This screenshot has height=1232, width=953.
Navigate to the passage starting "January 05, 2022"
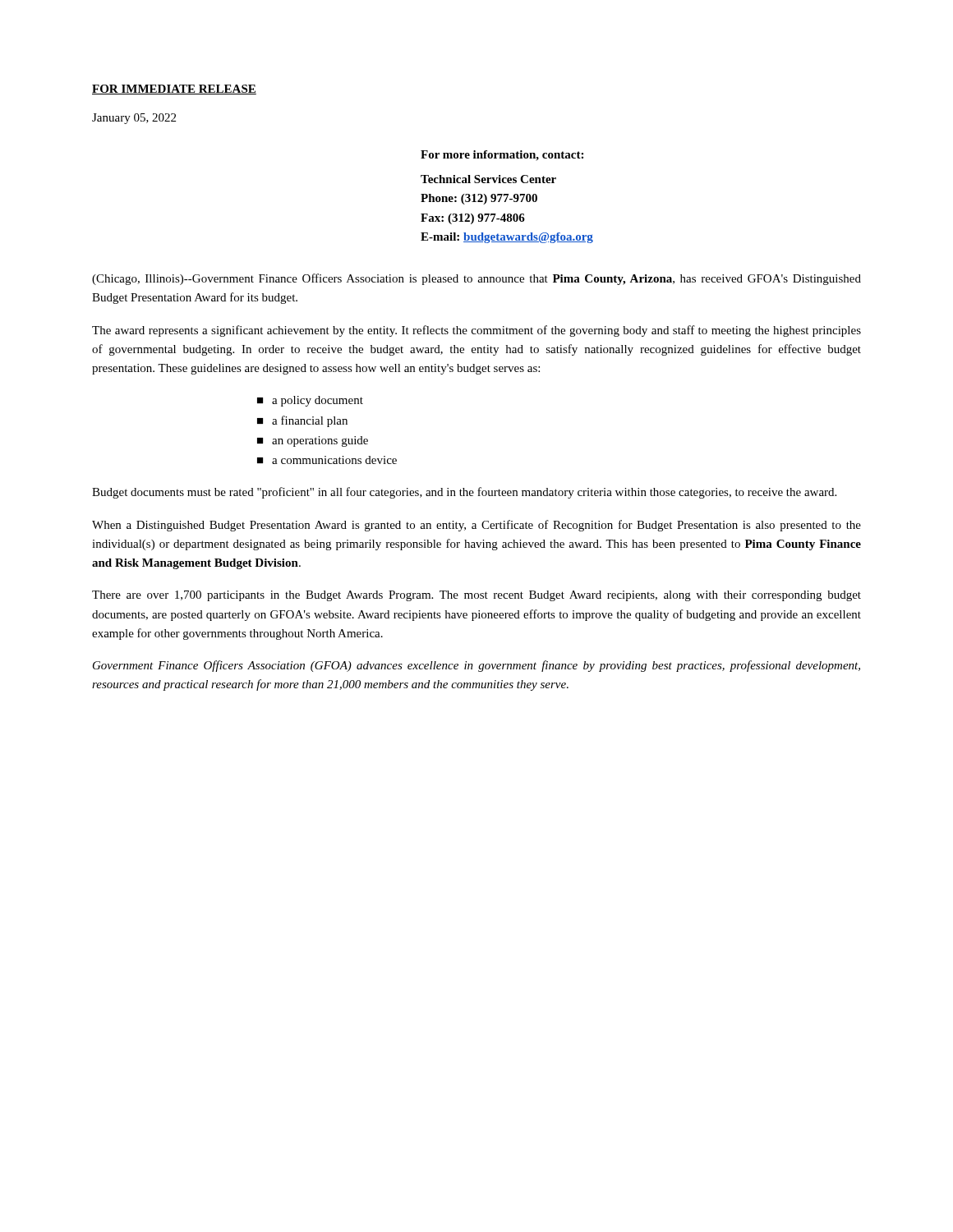pyautogui.click(x=134, y=117)
